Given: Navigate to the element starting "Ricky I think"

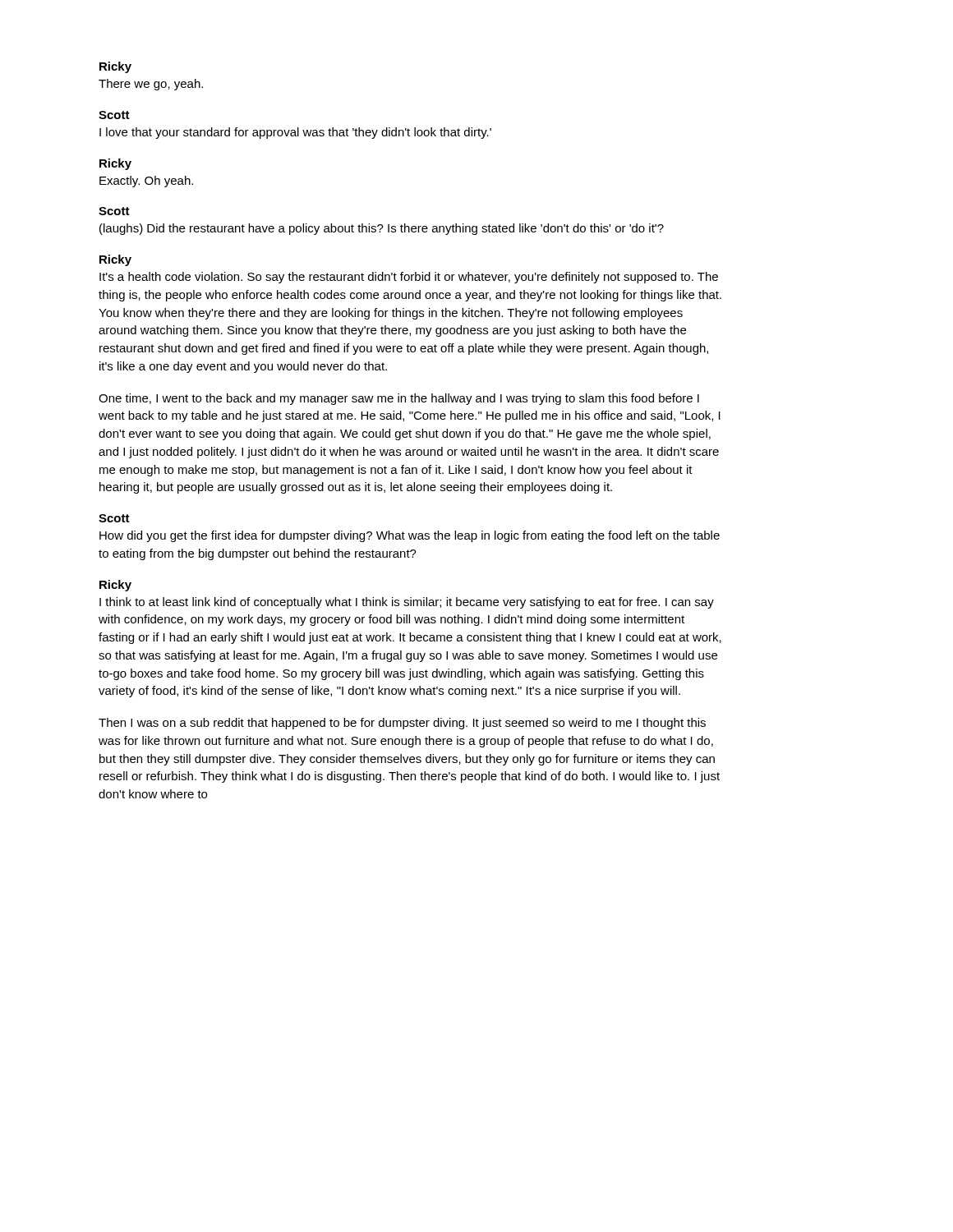Looking at the screenshot, I should [411, 690].
